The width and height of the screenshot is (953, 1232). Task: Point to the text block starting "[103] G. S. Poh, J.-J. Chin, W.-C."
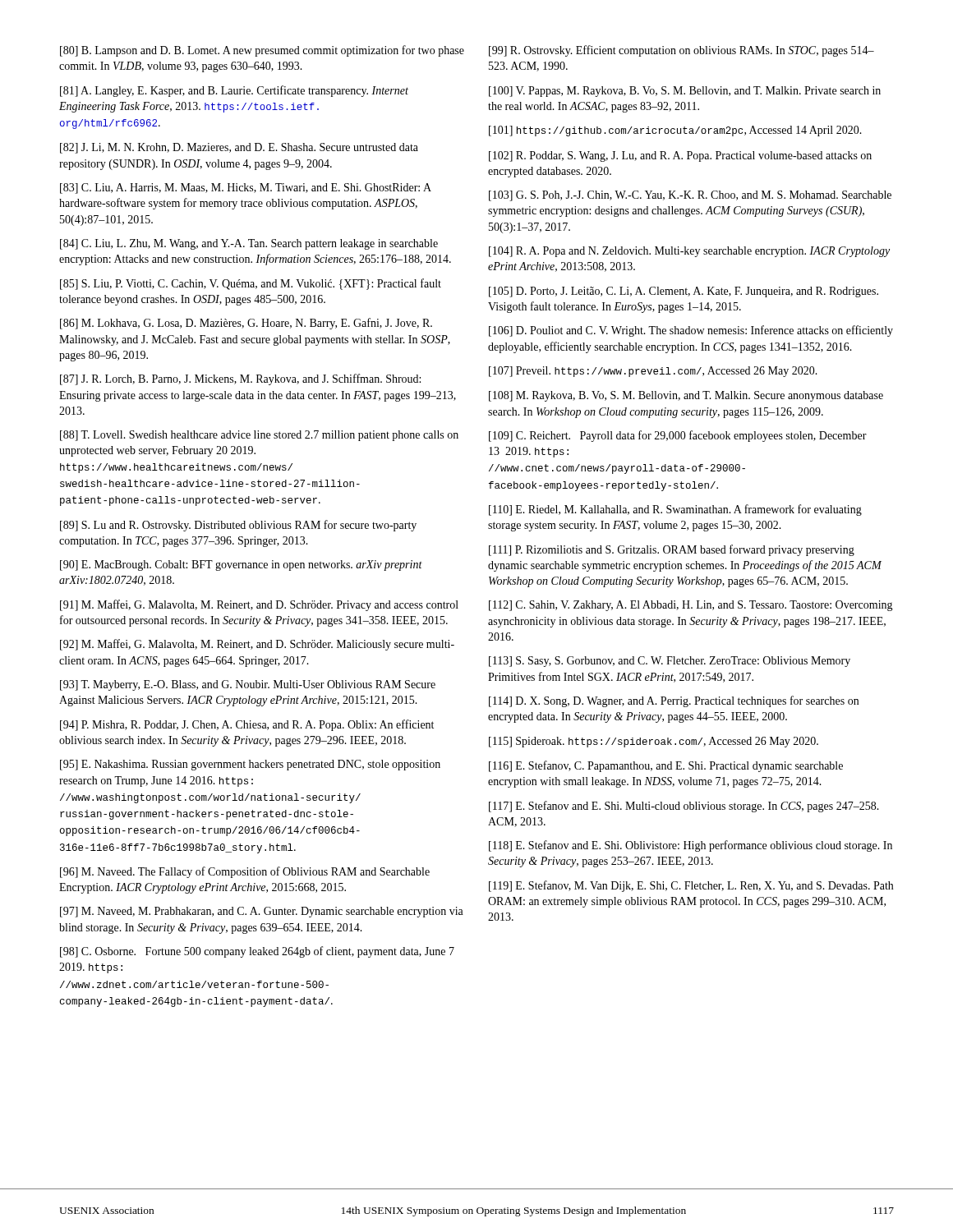(x=690, y=211)
